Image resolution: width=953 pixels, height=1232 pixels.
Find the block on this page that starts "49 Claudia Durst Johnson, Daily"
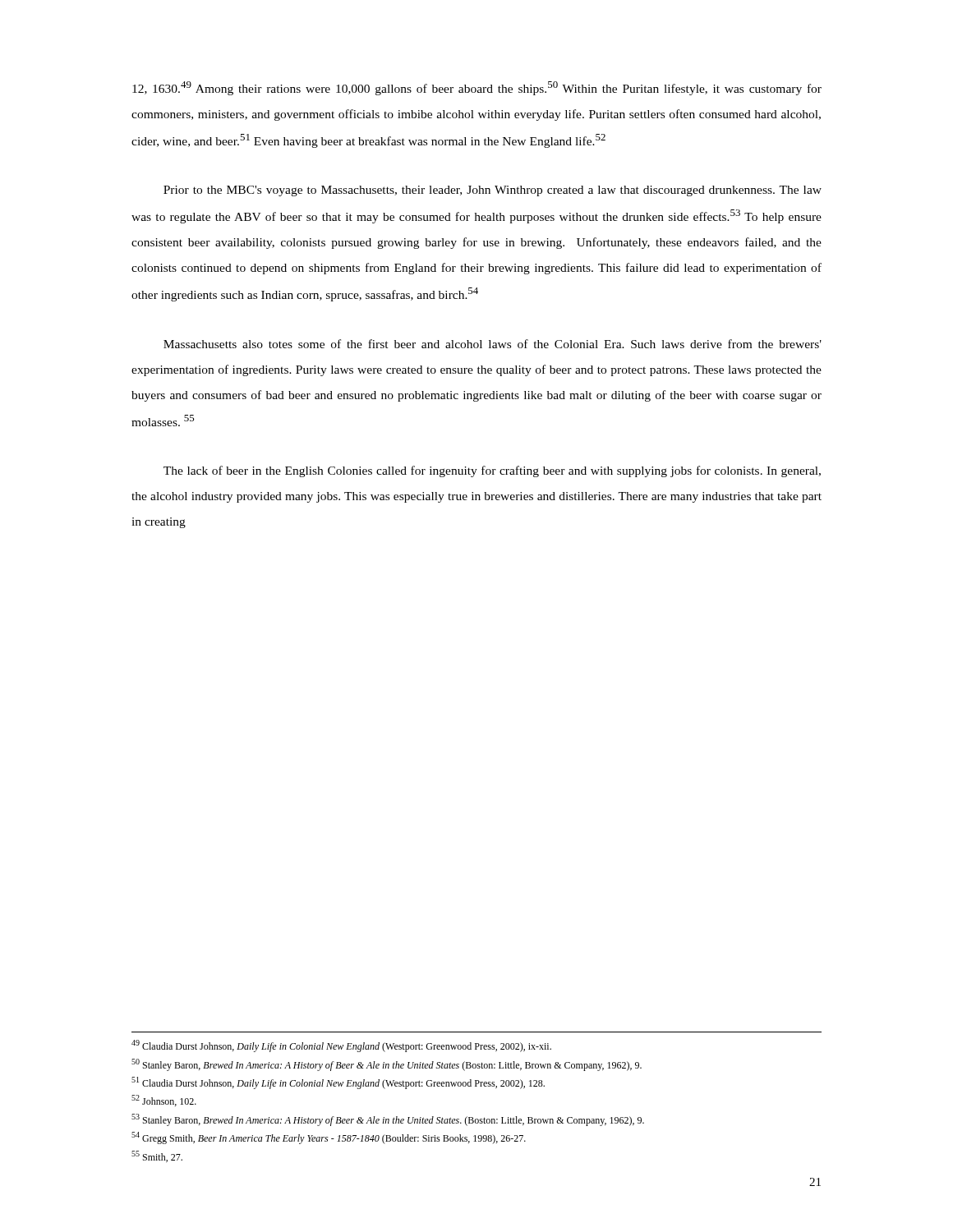pos(341,1046)
